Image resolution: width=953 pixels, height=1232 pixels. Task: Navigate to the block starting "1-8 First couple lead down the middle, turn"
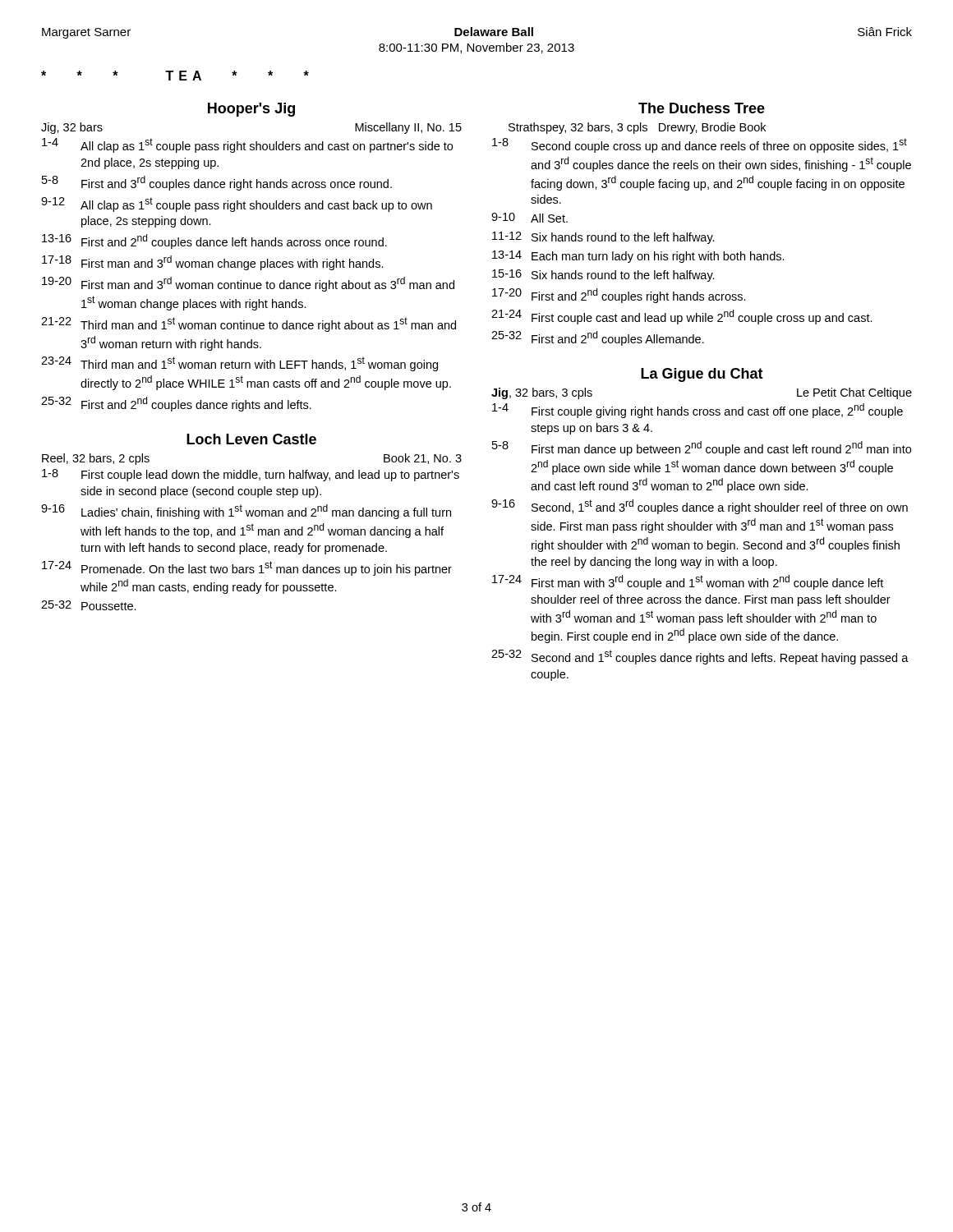251,483
